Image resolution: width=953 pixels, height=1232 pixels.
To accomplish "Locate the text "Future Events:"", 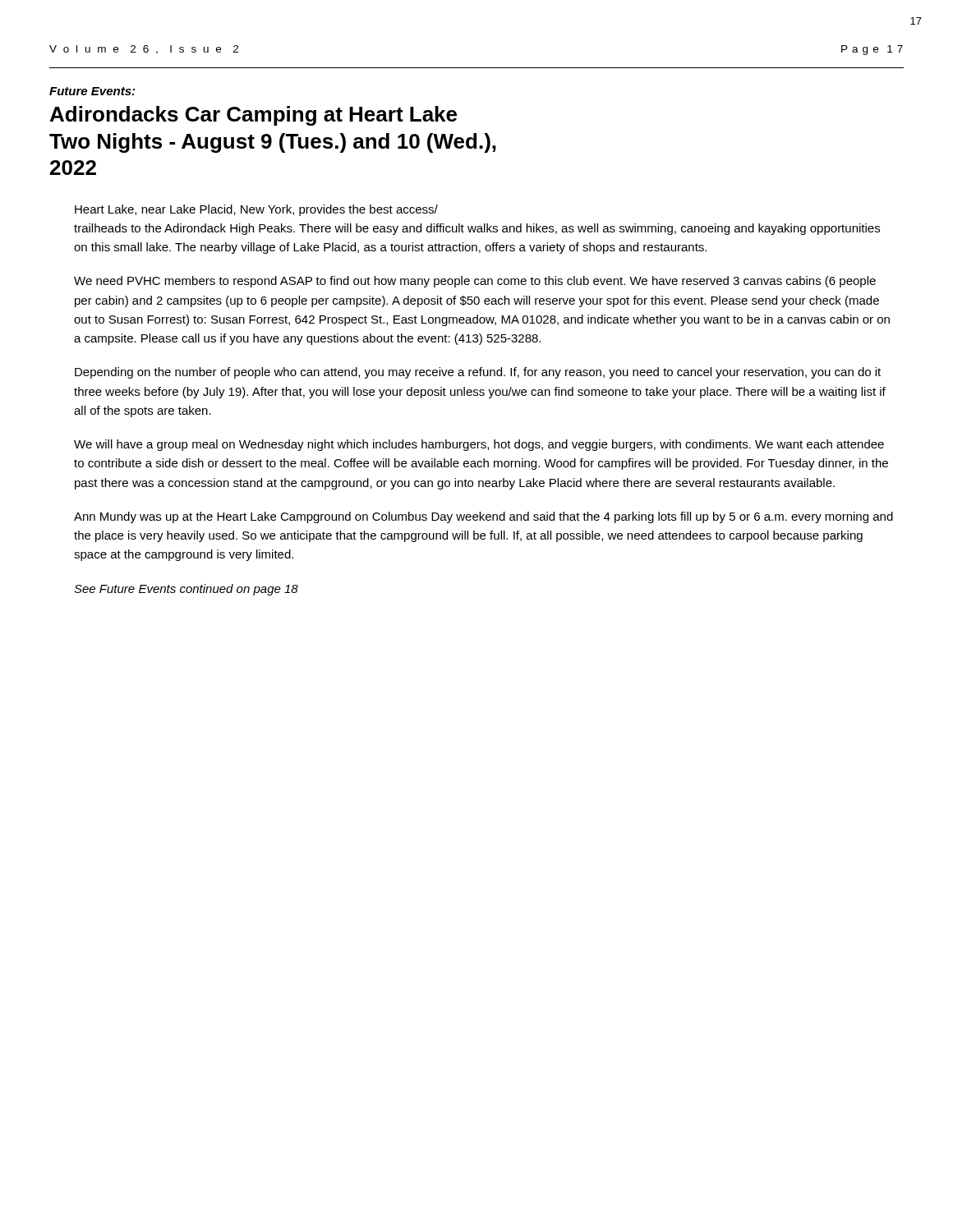I will pyautogui.click(x=92, y=91).
